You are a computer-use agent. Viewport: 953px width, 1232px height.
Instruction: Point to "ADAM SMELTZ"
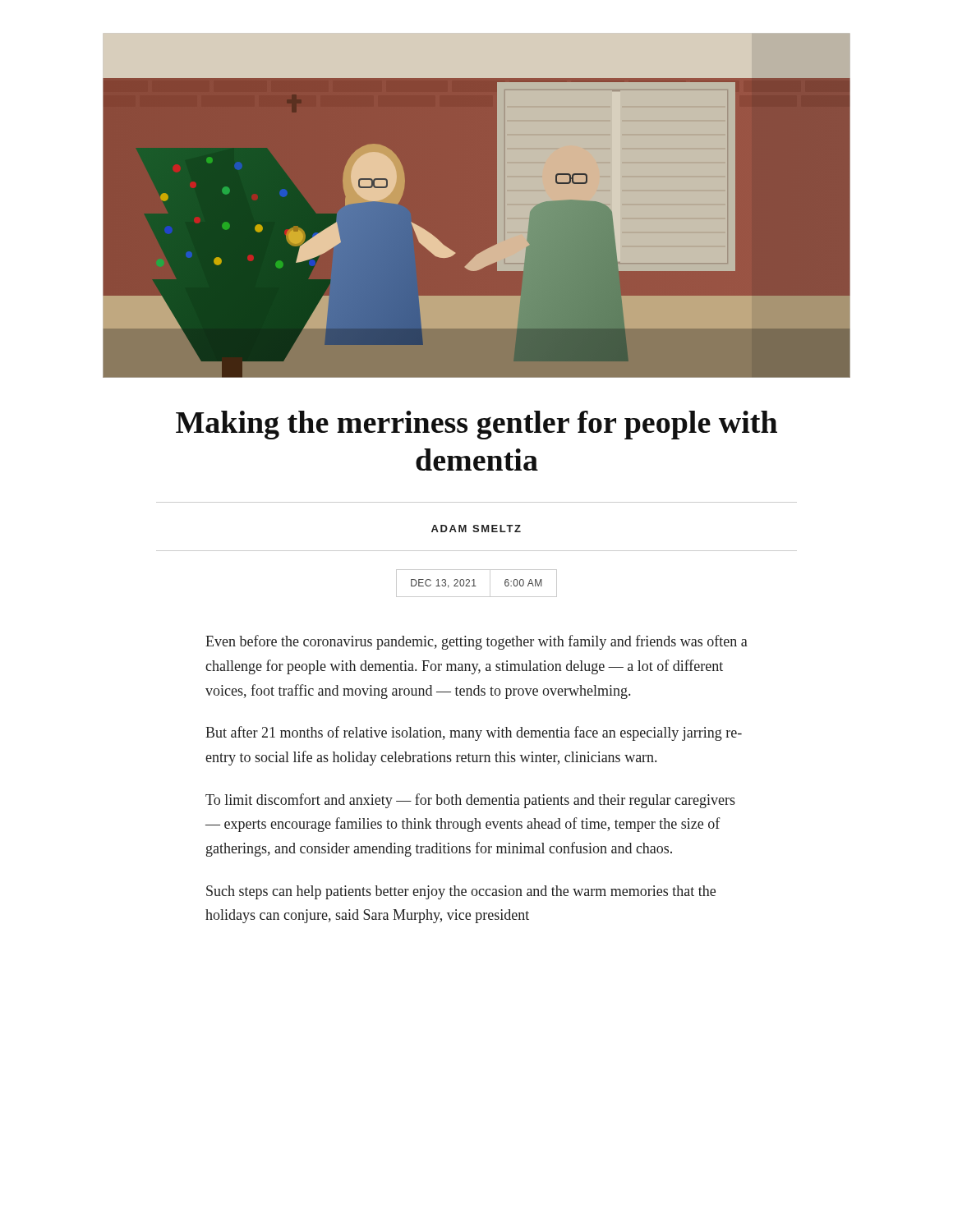pyautogui.click(x=476, y=529)
